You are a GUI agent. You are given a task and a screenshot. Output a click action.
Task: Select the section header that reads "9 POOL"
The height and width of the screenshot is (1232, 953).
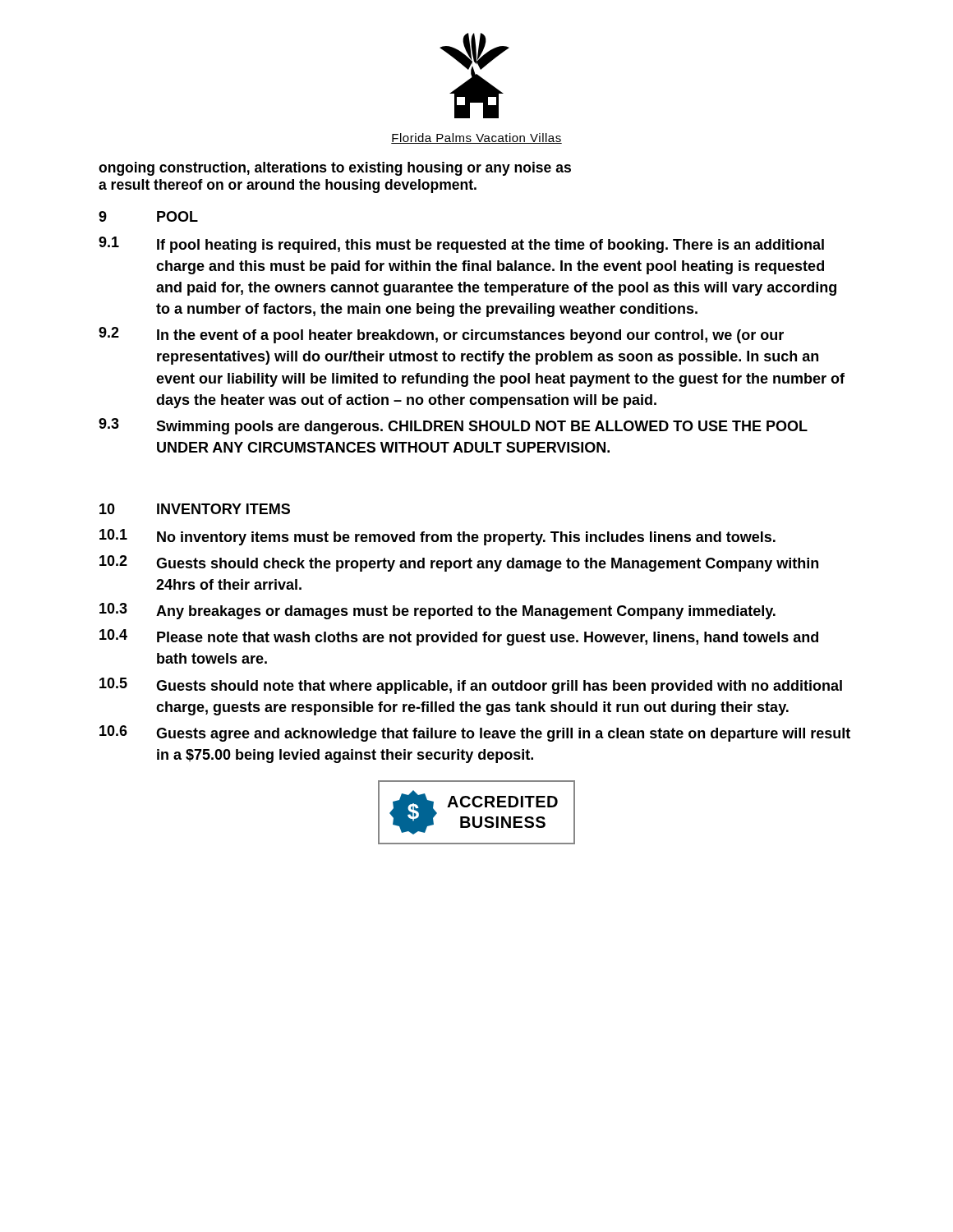(148, 217)
